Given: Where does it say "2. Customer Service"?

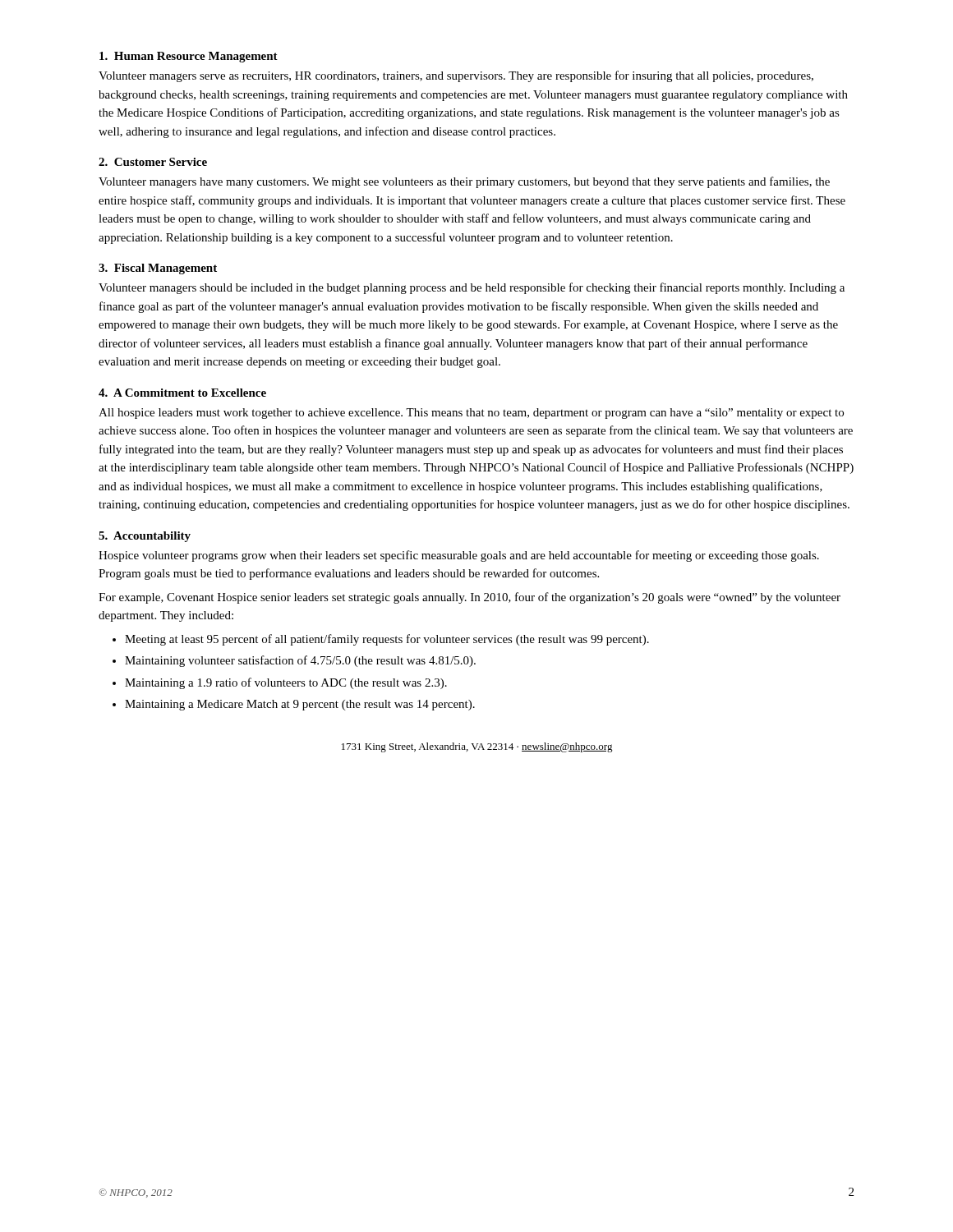Looking at the screenshot, I should pos(153,162).
